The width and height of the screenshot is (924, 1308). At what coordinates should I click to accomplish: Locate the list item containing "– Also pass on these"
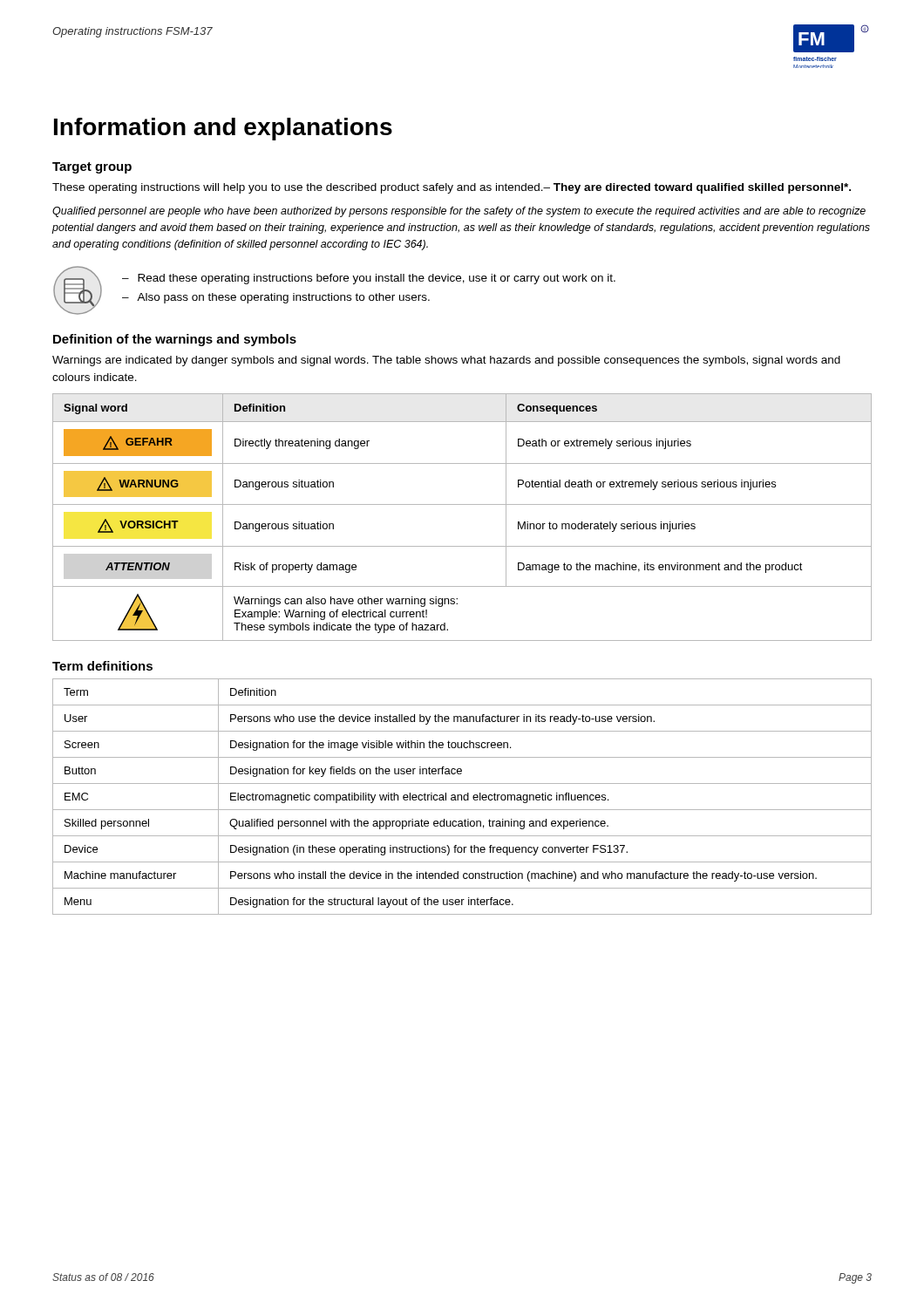pyautogui.click(x=276, y=298)
